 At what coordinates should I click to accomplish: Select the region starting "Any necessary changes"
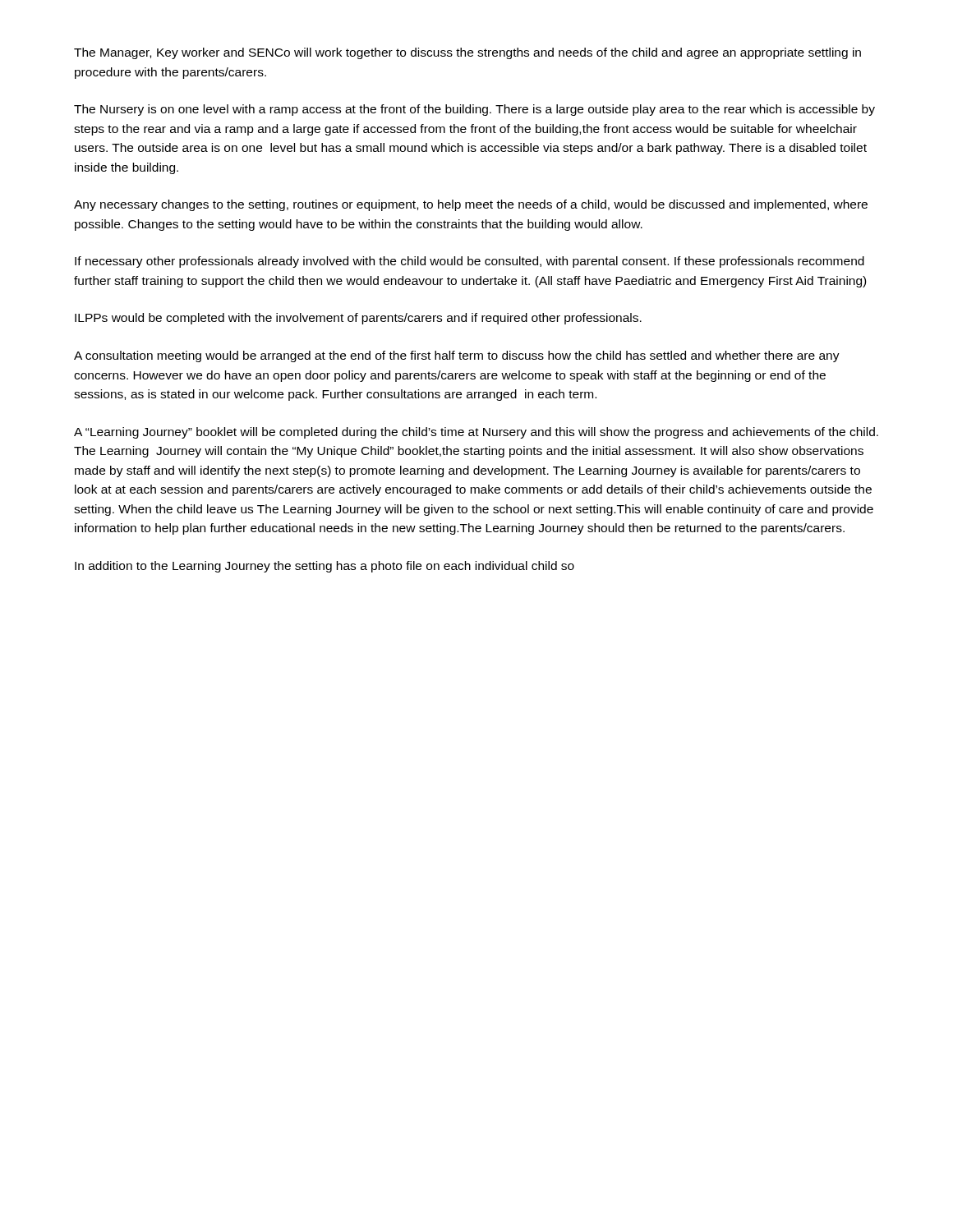coord(471,214)
